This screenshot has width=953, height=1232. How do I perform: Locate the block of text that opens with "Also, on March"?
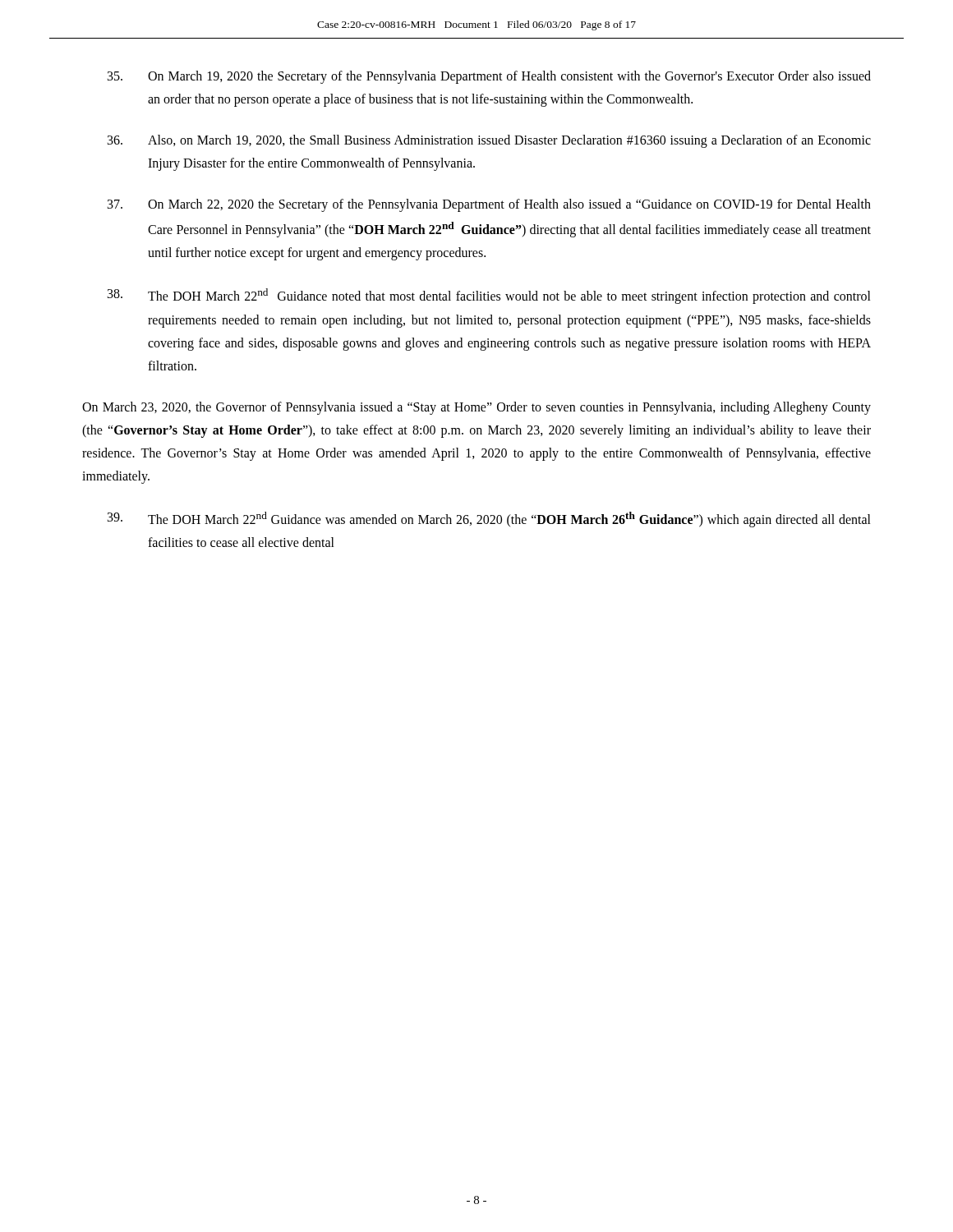pos(476,150)
